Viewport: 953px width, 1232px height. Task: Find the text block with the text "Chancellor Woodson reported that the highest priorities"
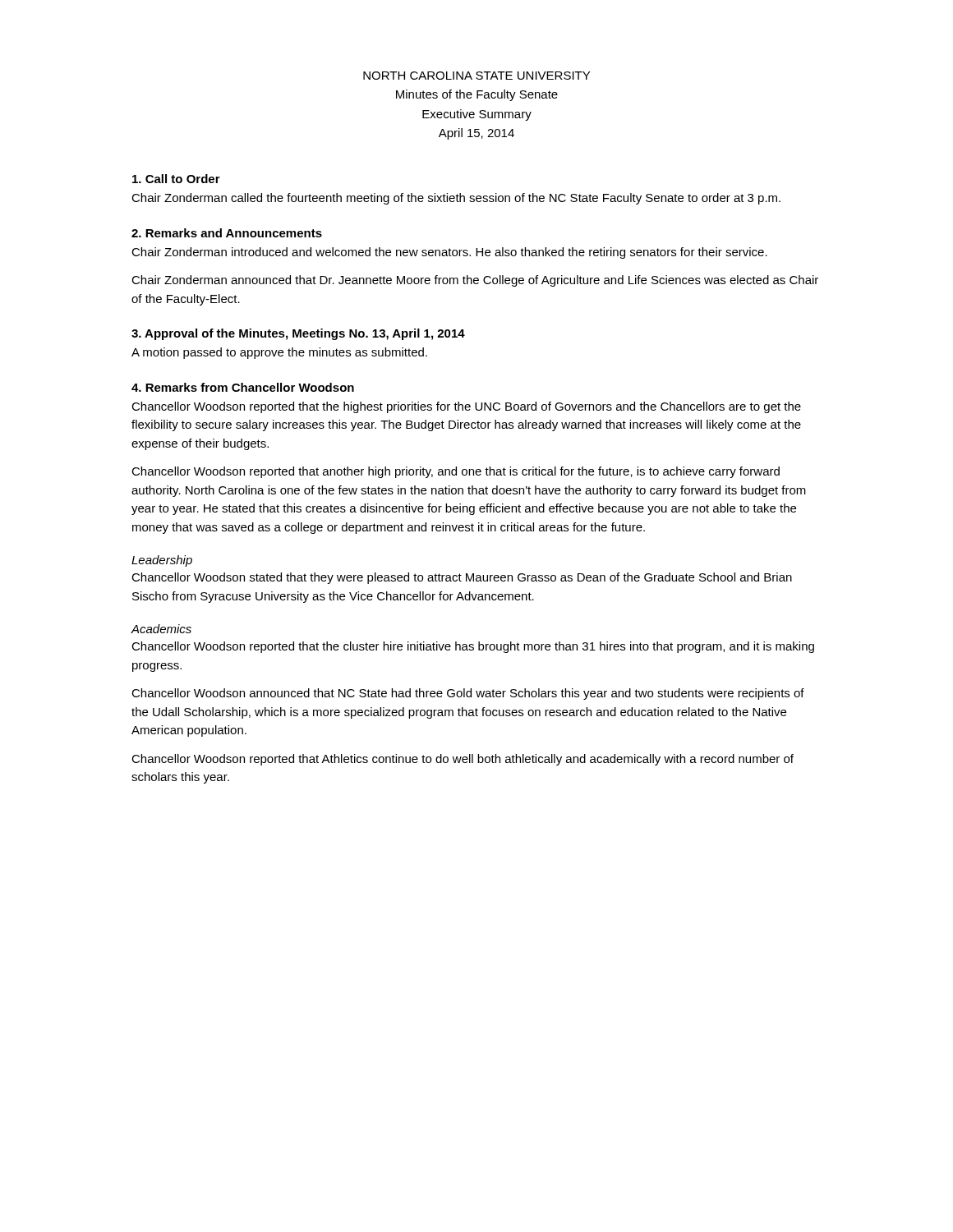(466, 424)
